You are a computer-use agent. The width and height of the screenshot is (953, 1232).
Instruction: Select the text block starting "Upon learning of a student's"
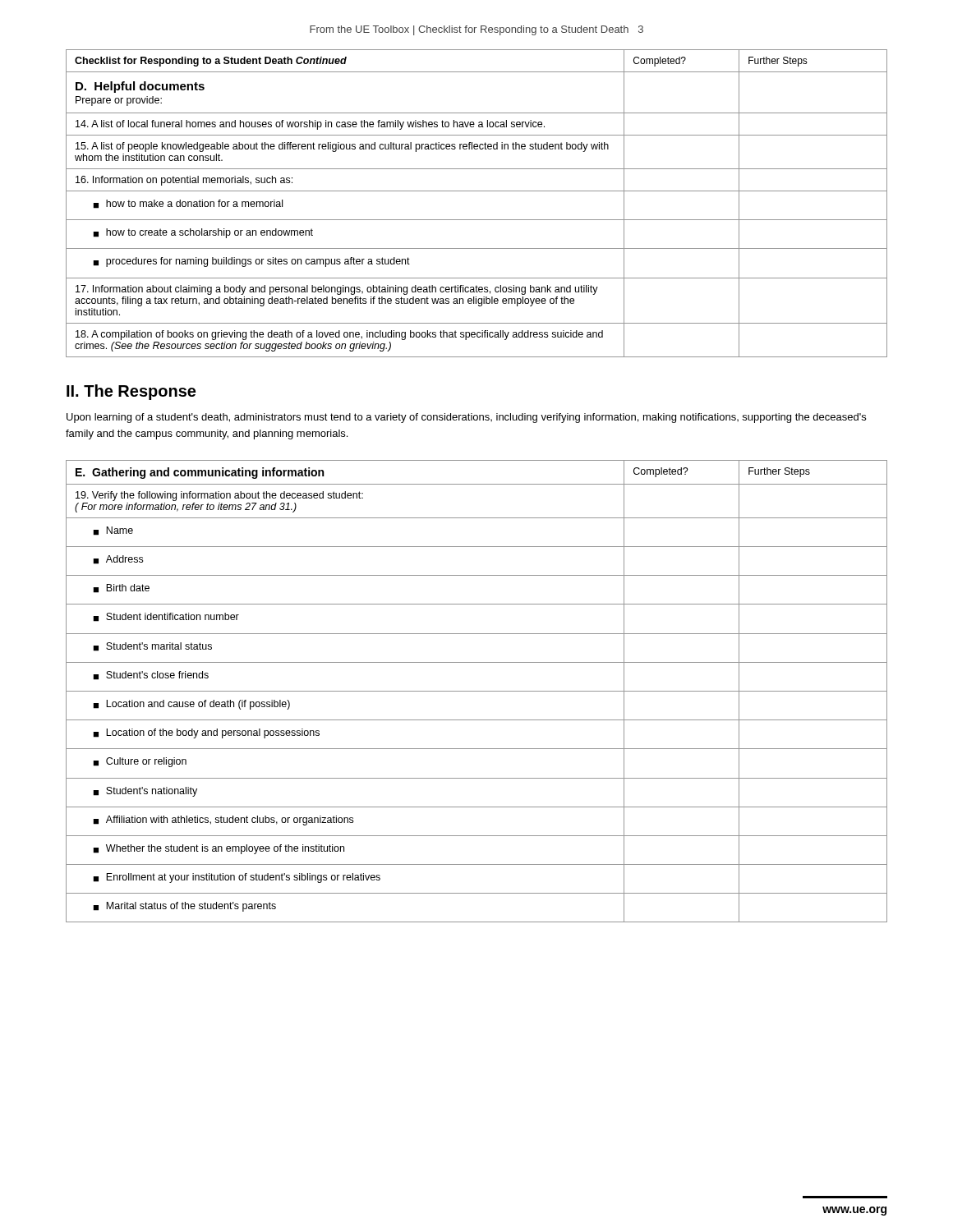466,425
